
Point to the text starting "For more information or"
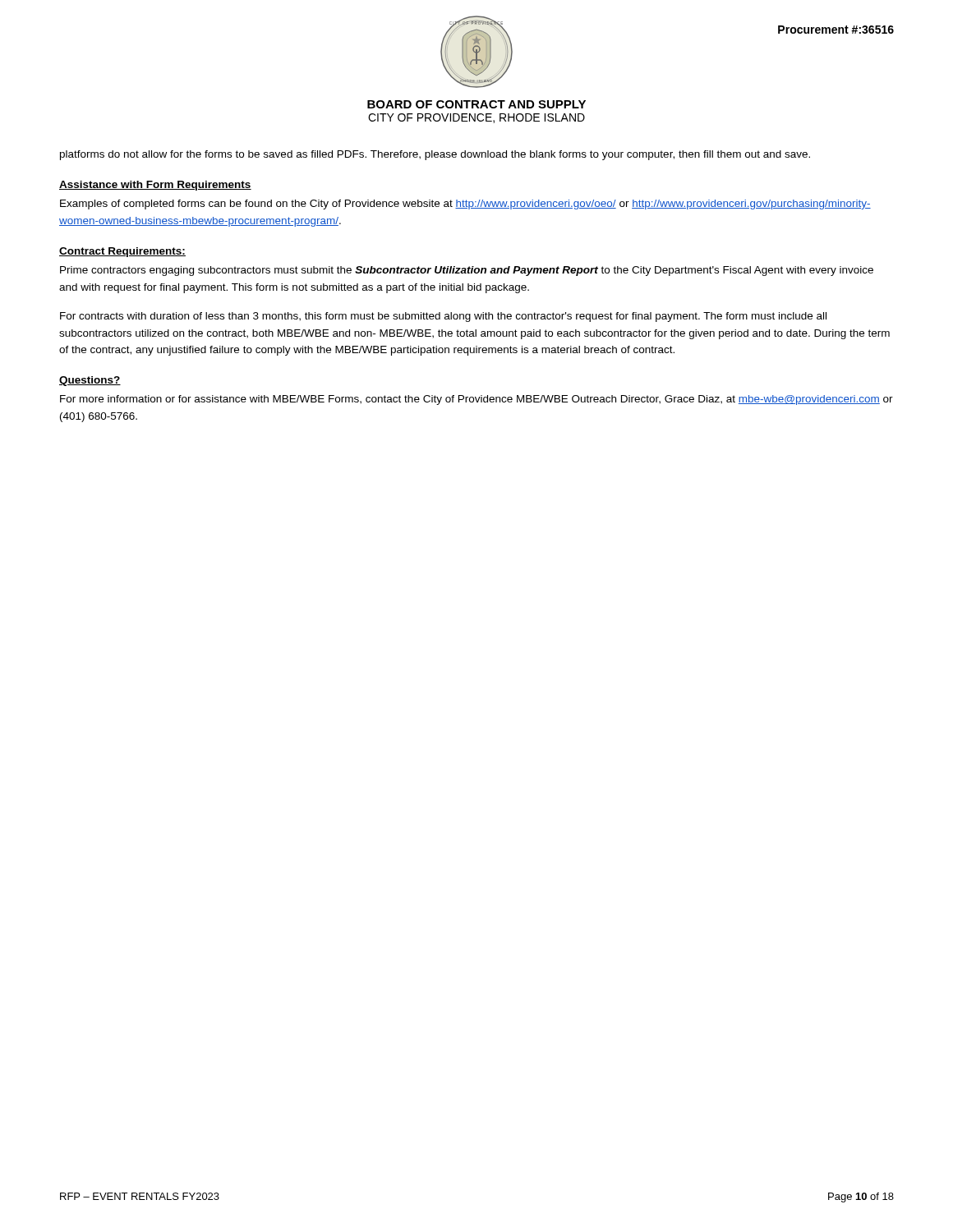tap(476, 408)
